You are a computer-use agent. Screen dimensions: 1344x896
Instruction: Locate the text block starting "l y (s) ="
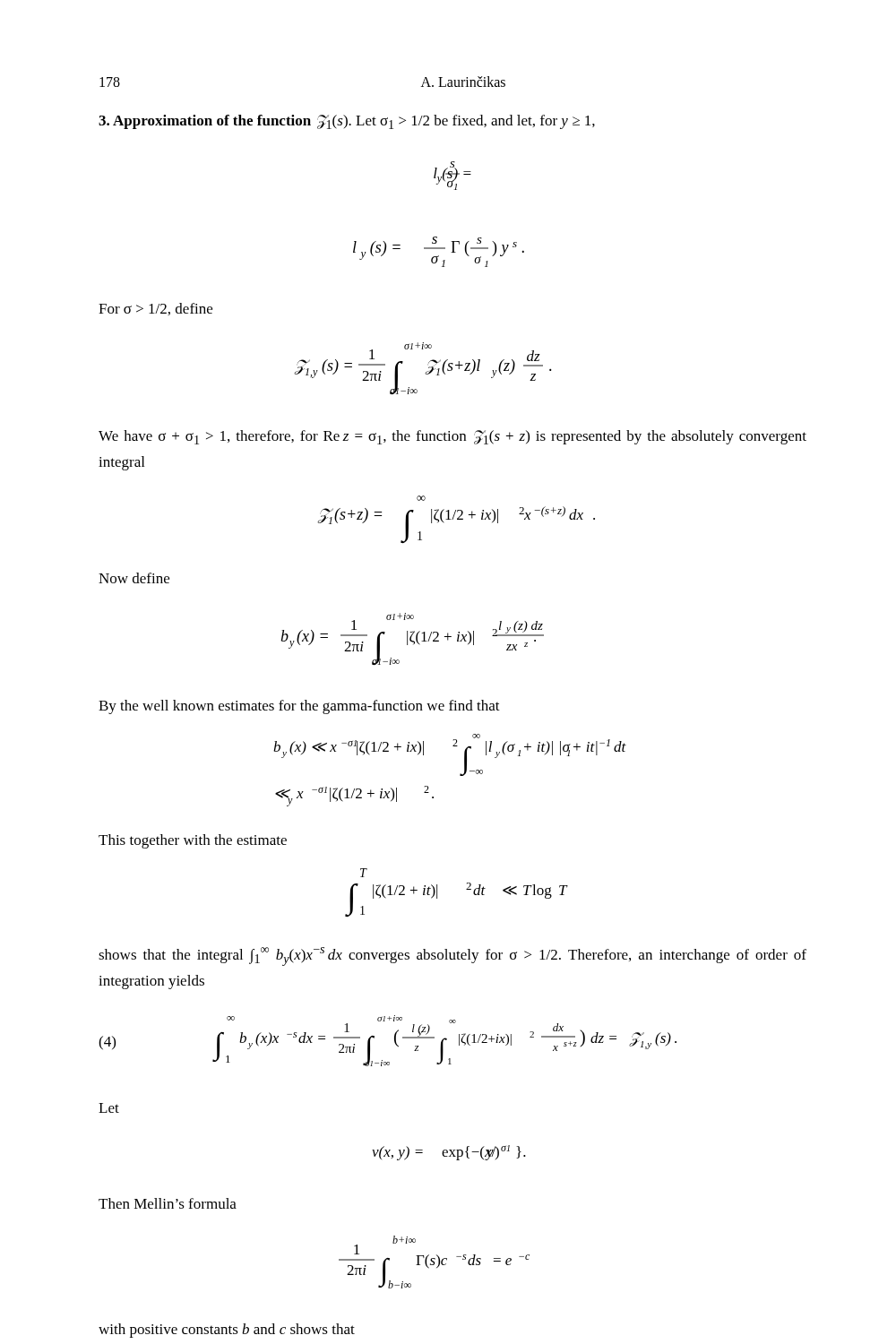point(452,247)
